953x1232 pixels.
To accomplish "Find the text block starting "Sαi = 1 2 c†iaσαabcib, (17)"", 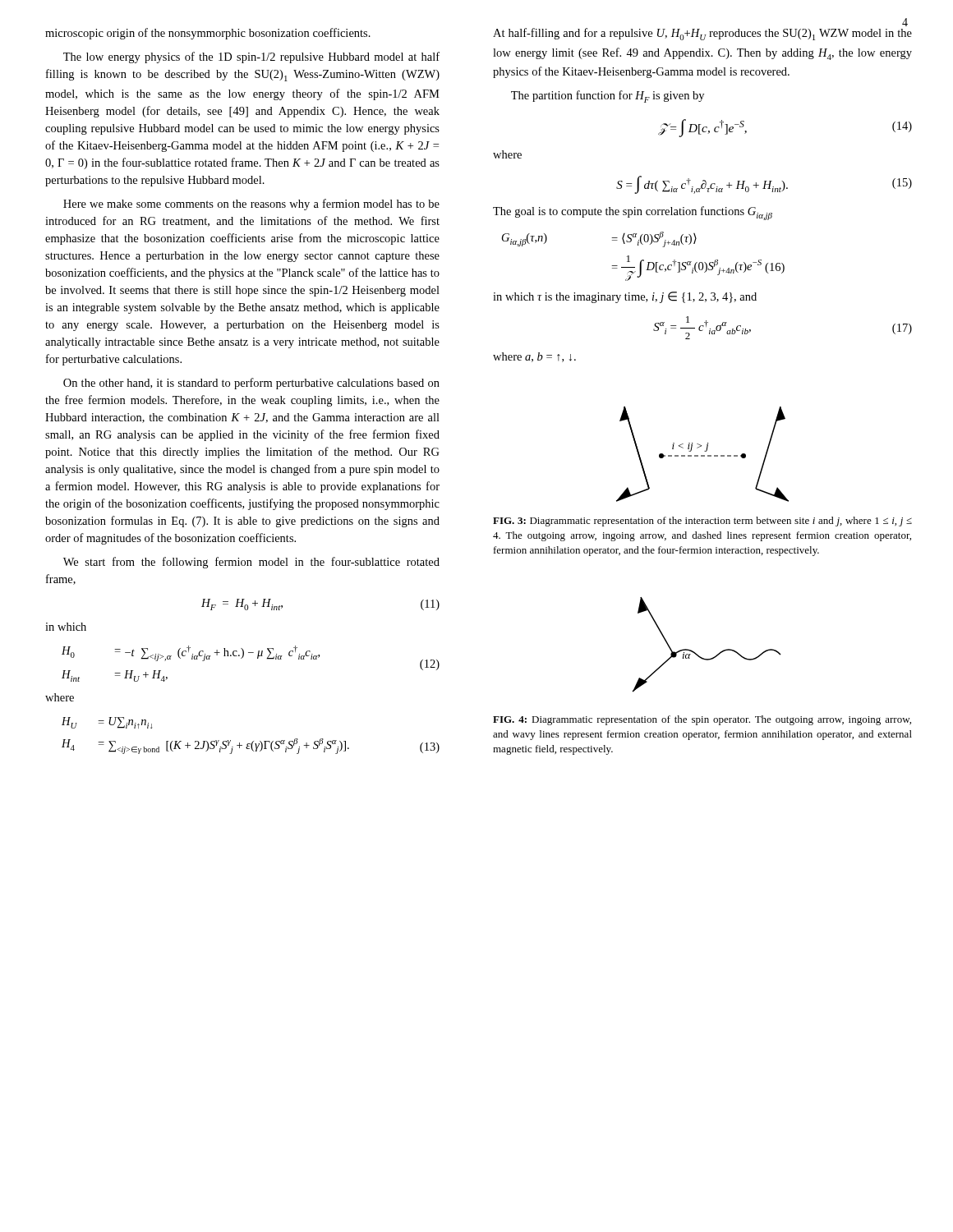I will point(703,326).
